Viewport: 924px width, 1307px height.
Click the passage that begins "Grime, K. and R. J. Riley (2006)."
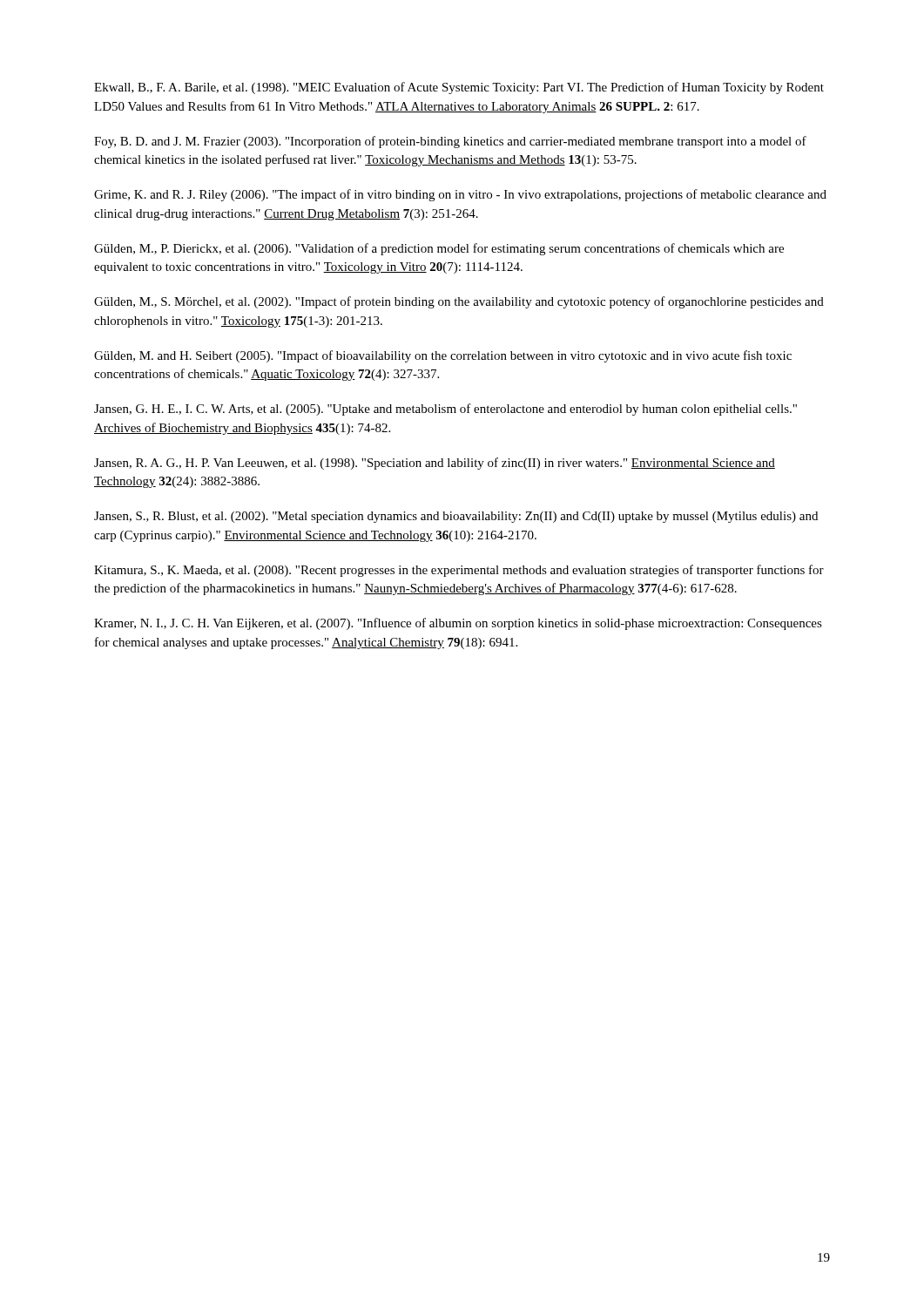pos(460,204)
